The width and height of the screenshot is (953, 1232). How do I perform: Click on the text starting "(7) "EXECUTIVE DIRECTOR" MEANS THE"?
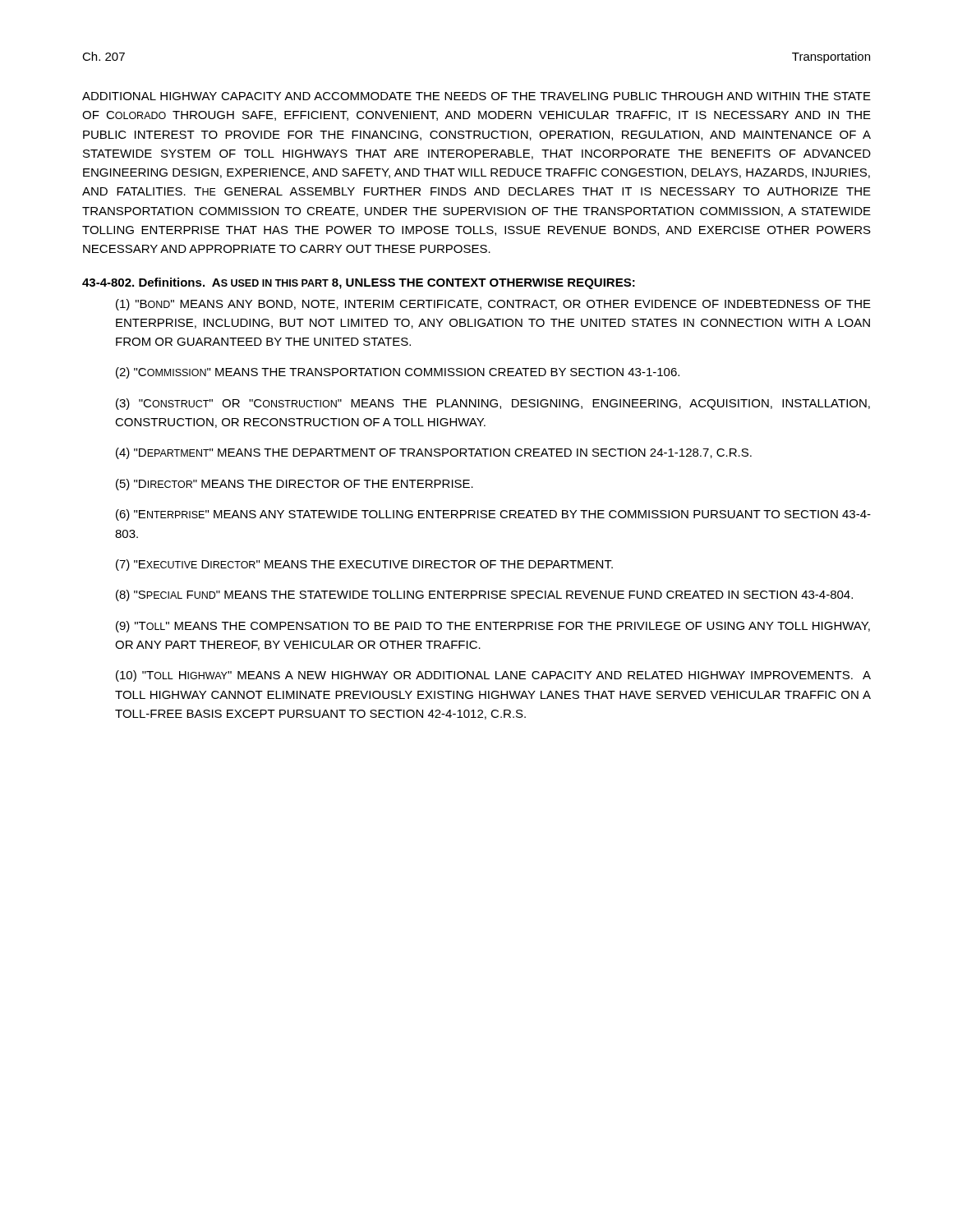(x=364, y=564)
